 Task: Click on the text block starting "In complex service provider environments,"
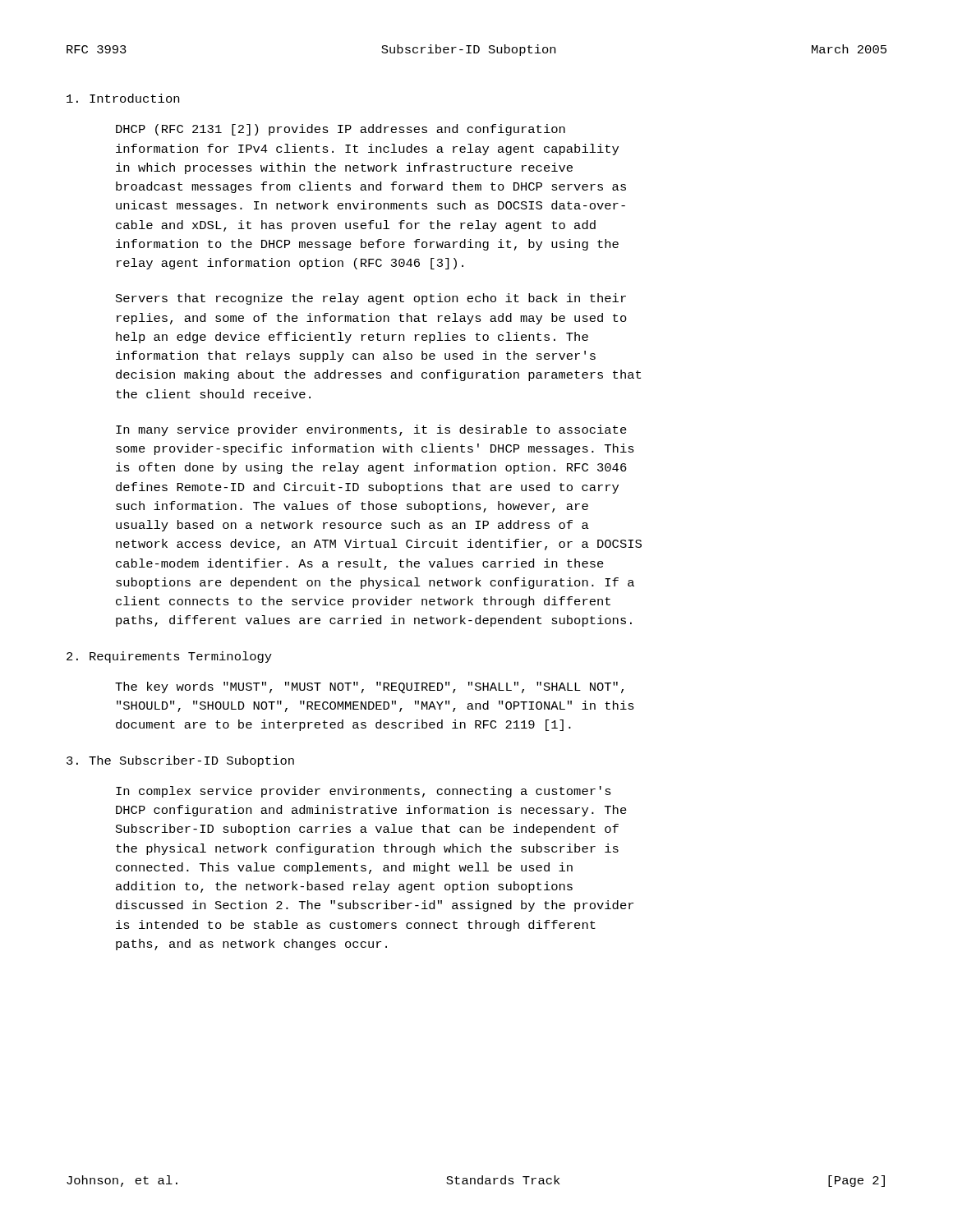coord(375,868)
